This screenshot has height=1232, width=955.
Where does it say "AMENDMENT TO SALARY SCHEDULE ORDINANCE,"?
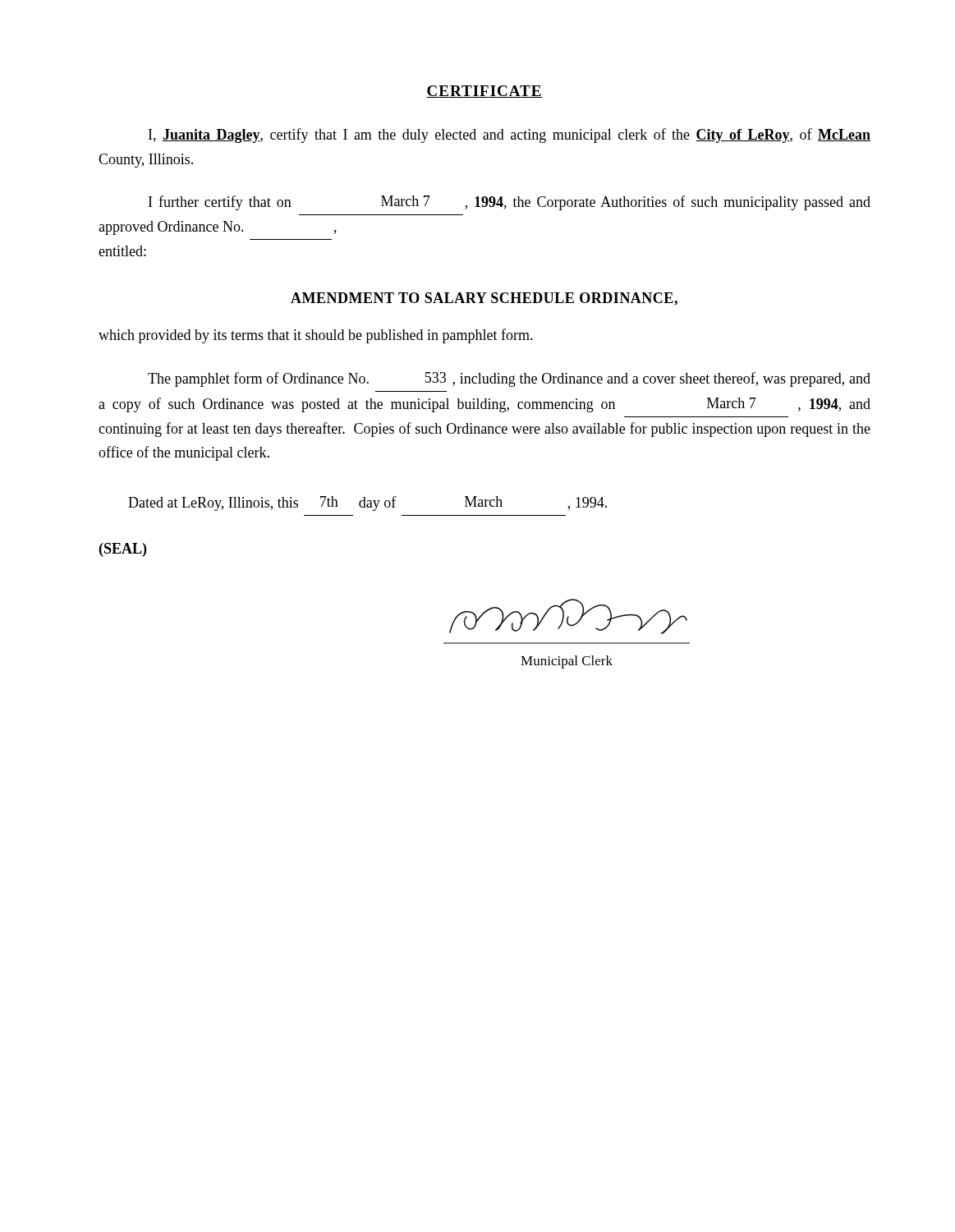tap(484, 299)
